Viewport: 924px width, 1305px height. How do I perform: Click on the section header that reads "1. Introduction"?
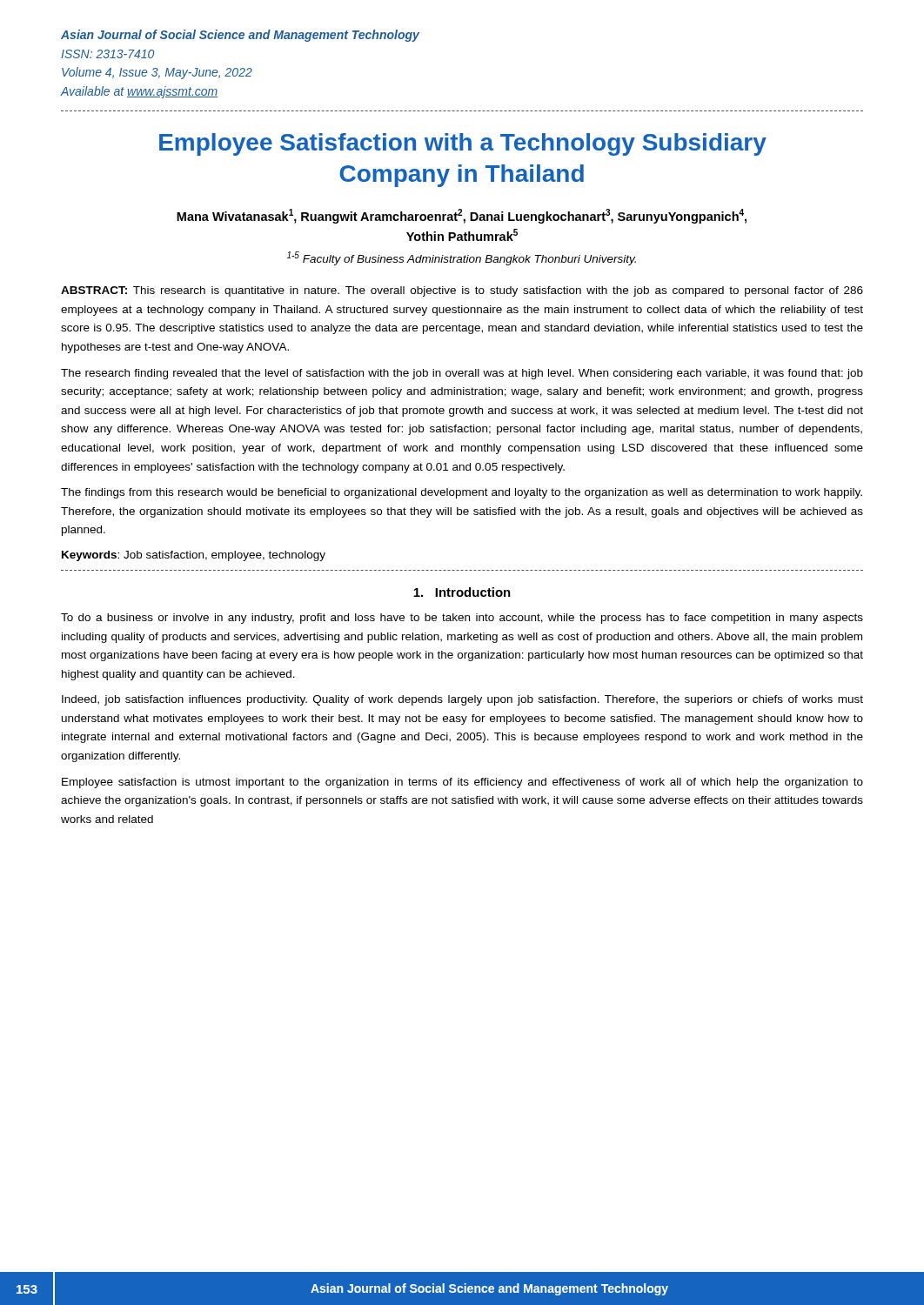click(x=462, y=592)
